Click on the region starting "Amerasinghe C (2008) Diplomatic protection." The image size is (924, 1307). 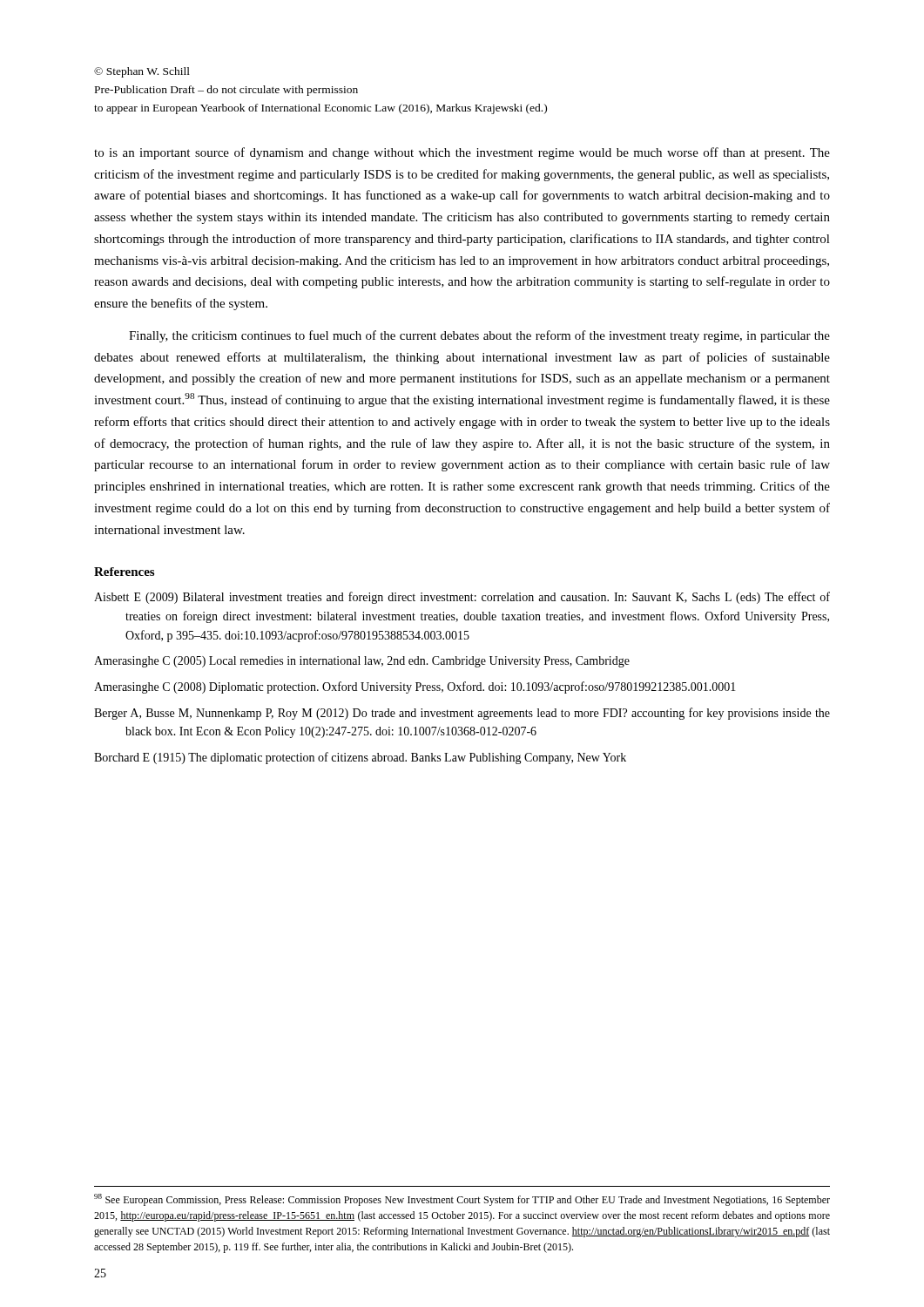click(415, 687)
